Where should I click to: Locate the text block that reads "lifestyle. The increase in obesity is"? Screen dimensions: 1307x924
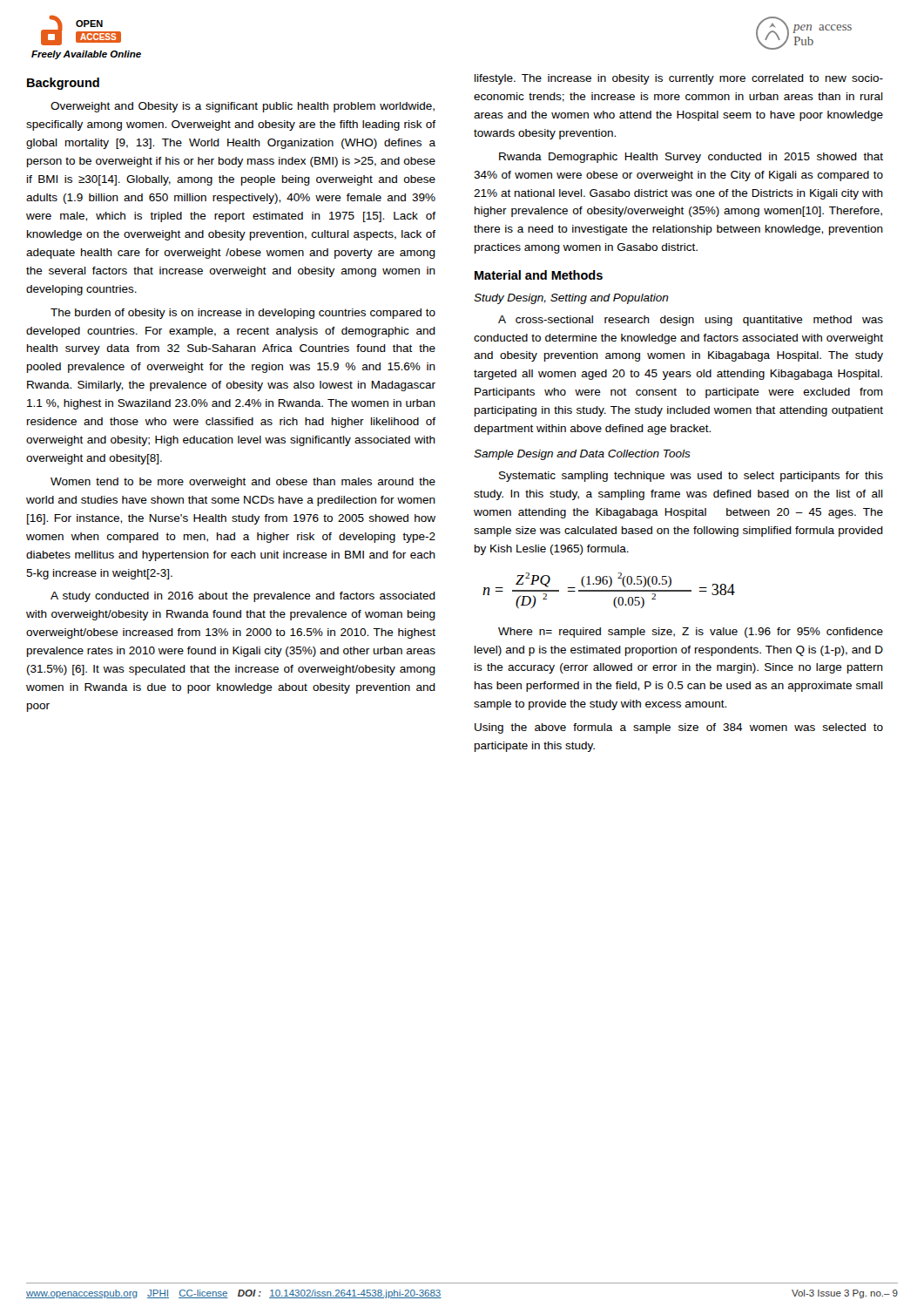click(x=678, y=163)
